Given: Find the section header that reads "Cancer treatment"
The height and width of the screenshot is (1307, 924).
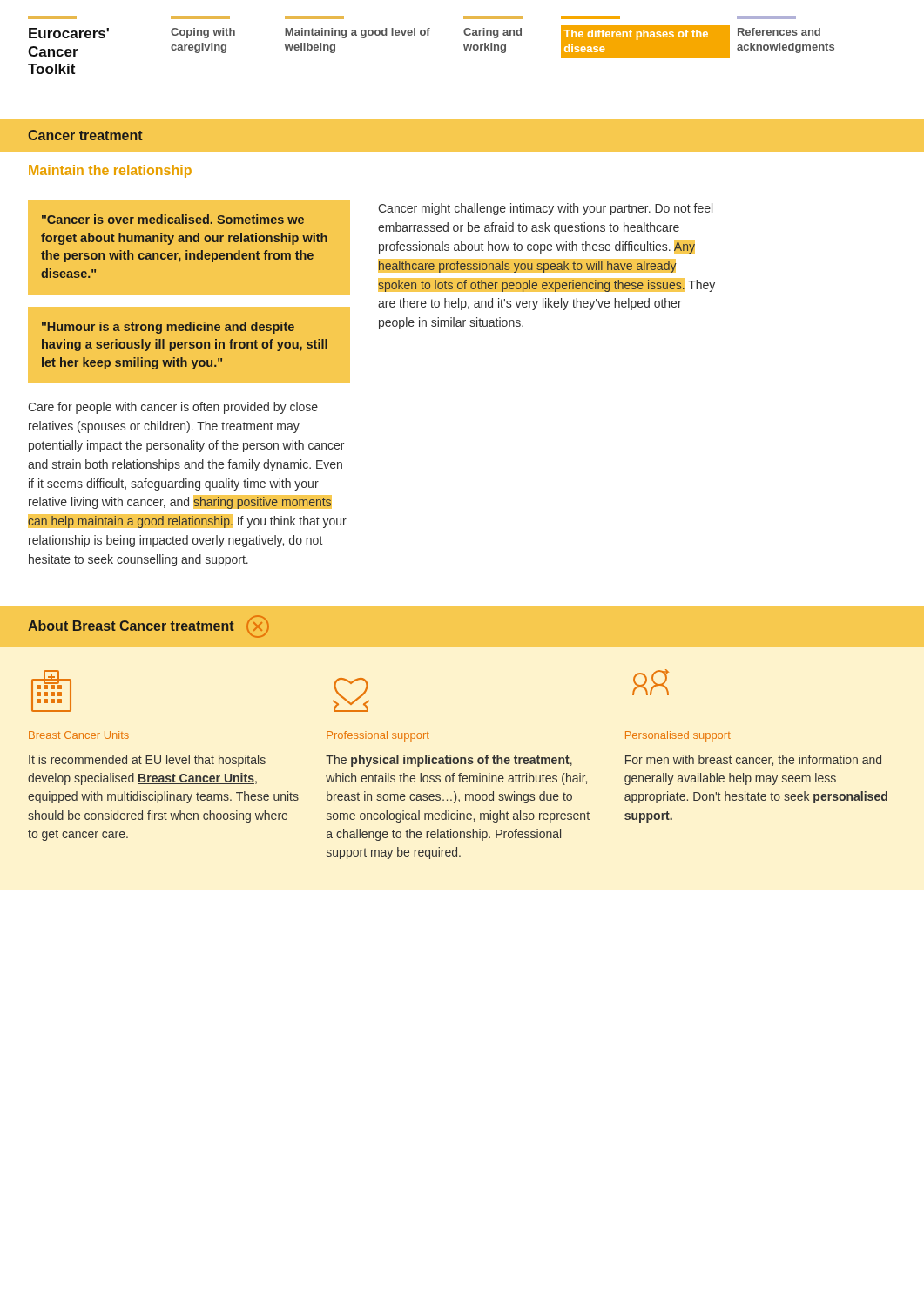Looking at the screenshot, I should click(85, 136).
